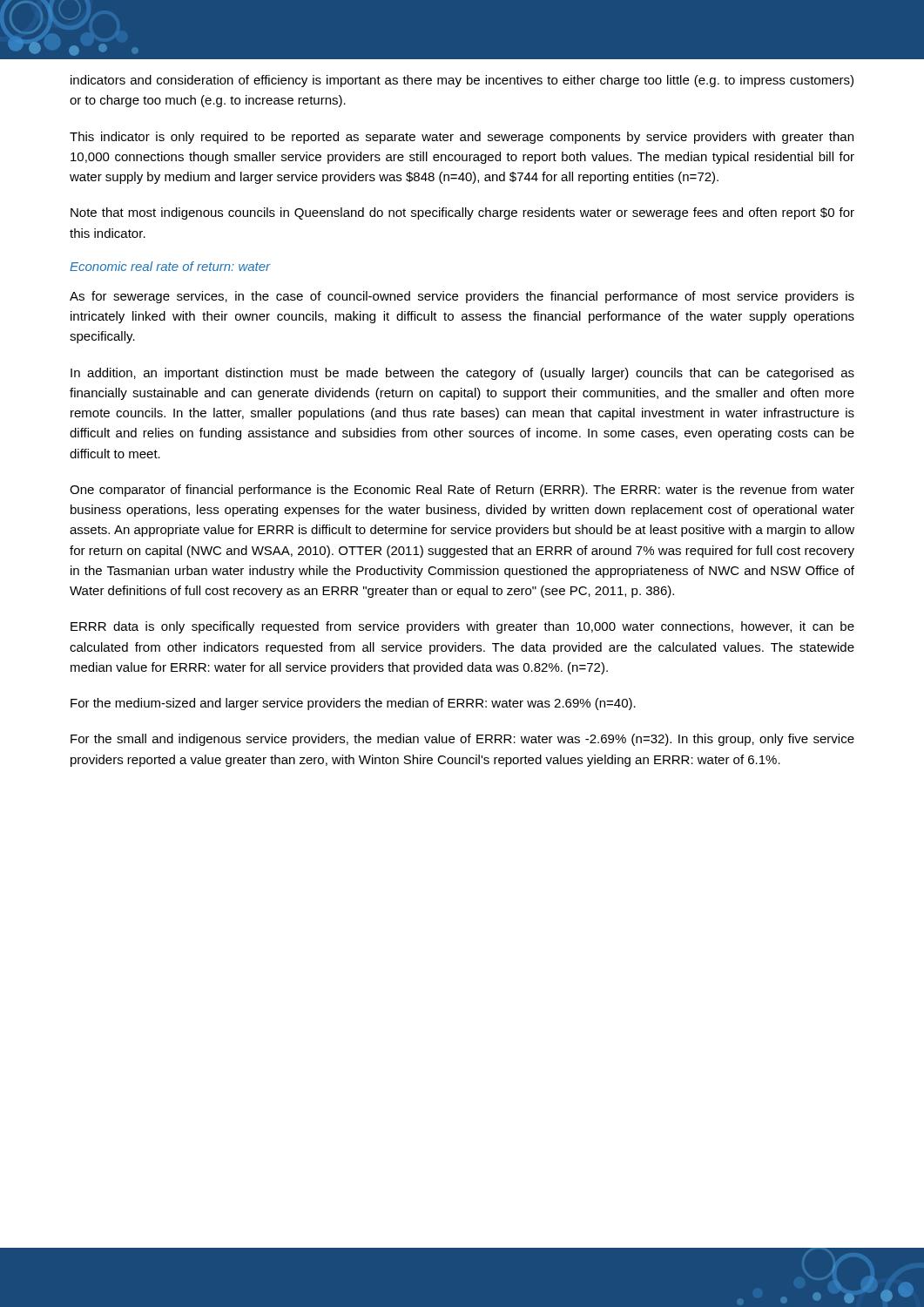Select the section header containing "Economic real rate of return: water"
924x1307 pixels.
coord(170,266)
